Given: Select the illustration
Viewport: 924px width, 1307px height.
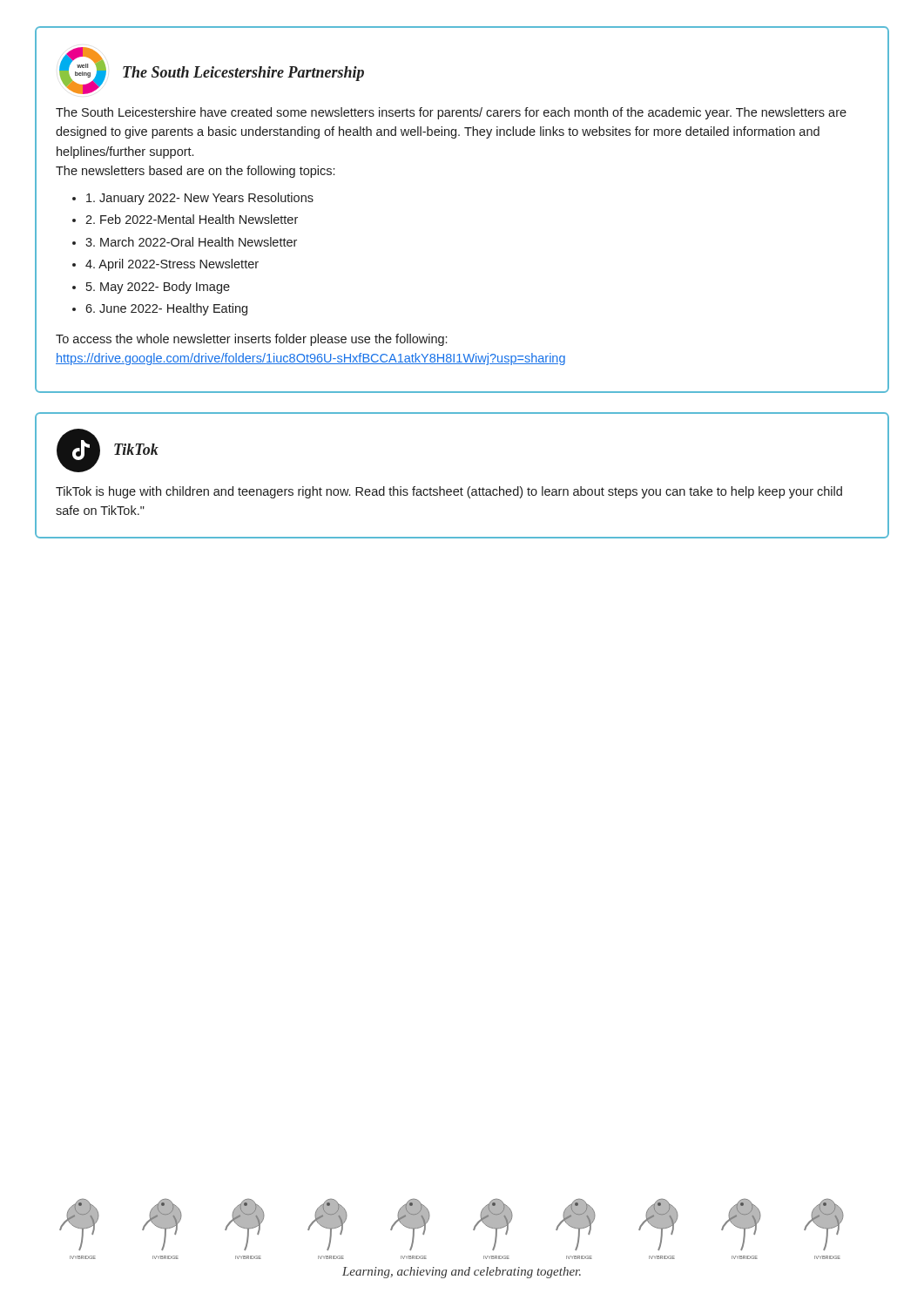Looking at the screenshot, I should (462, 1226).
